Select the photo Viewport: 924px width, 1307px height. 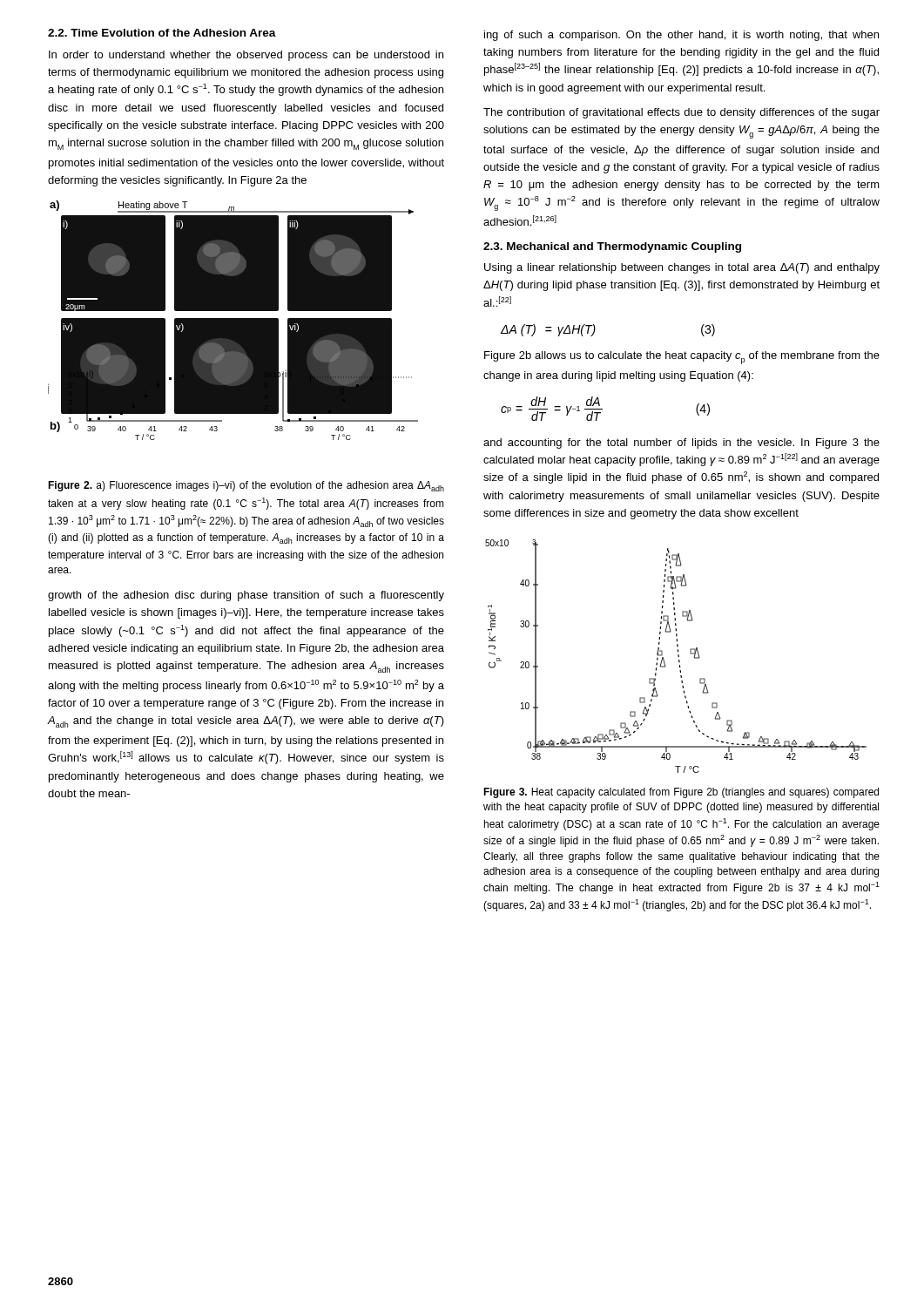(x=246, y=335)
